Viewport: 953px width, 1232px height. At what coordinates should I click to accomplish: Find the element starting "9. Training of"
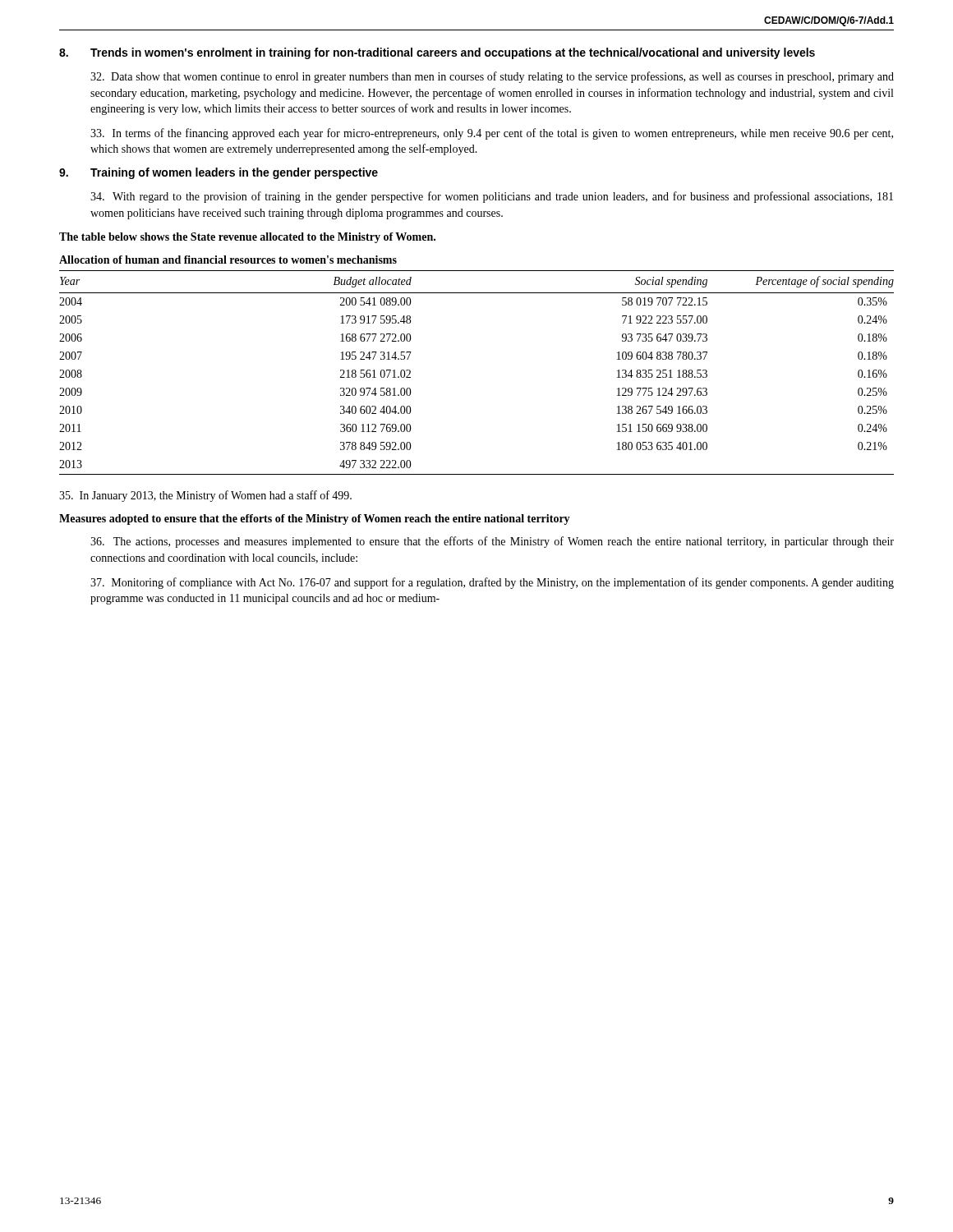219,172
